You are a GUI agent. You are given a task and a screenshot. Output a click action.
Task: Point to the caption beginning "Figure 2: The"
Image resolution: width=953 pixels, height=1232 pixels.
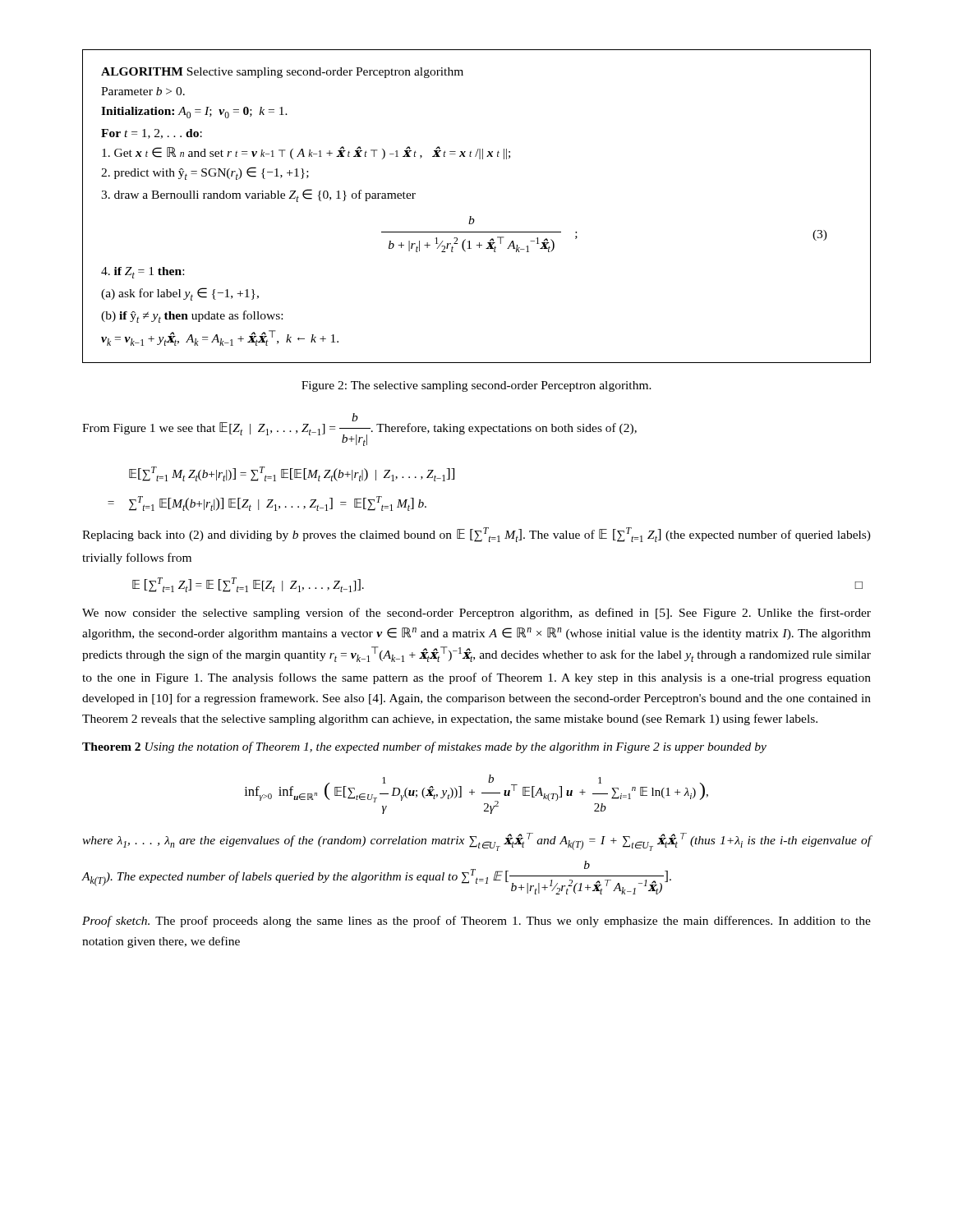(x=476, y=385)
